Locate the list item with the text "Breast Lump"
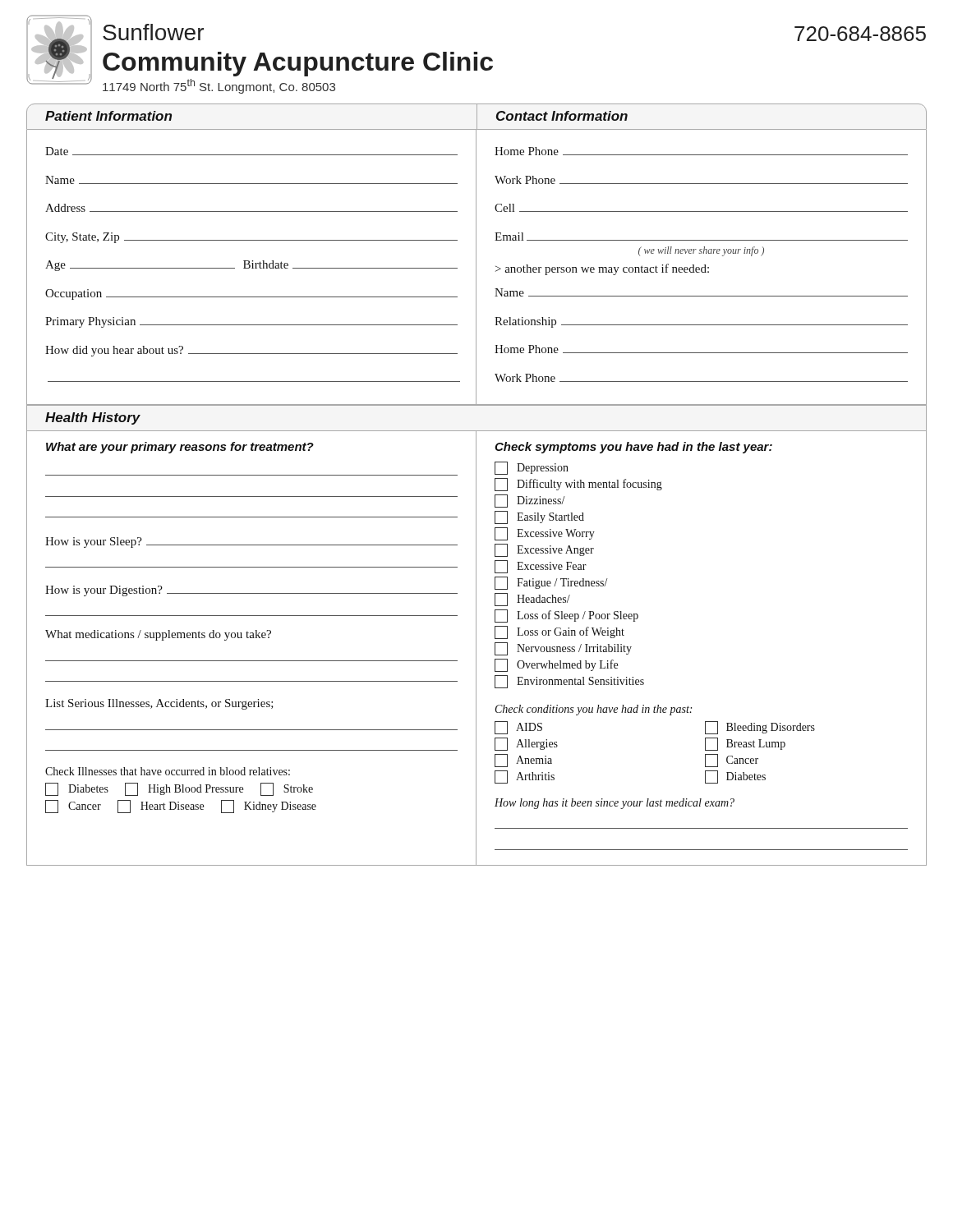 pos(745,744)
